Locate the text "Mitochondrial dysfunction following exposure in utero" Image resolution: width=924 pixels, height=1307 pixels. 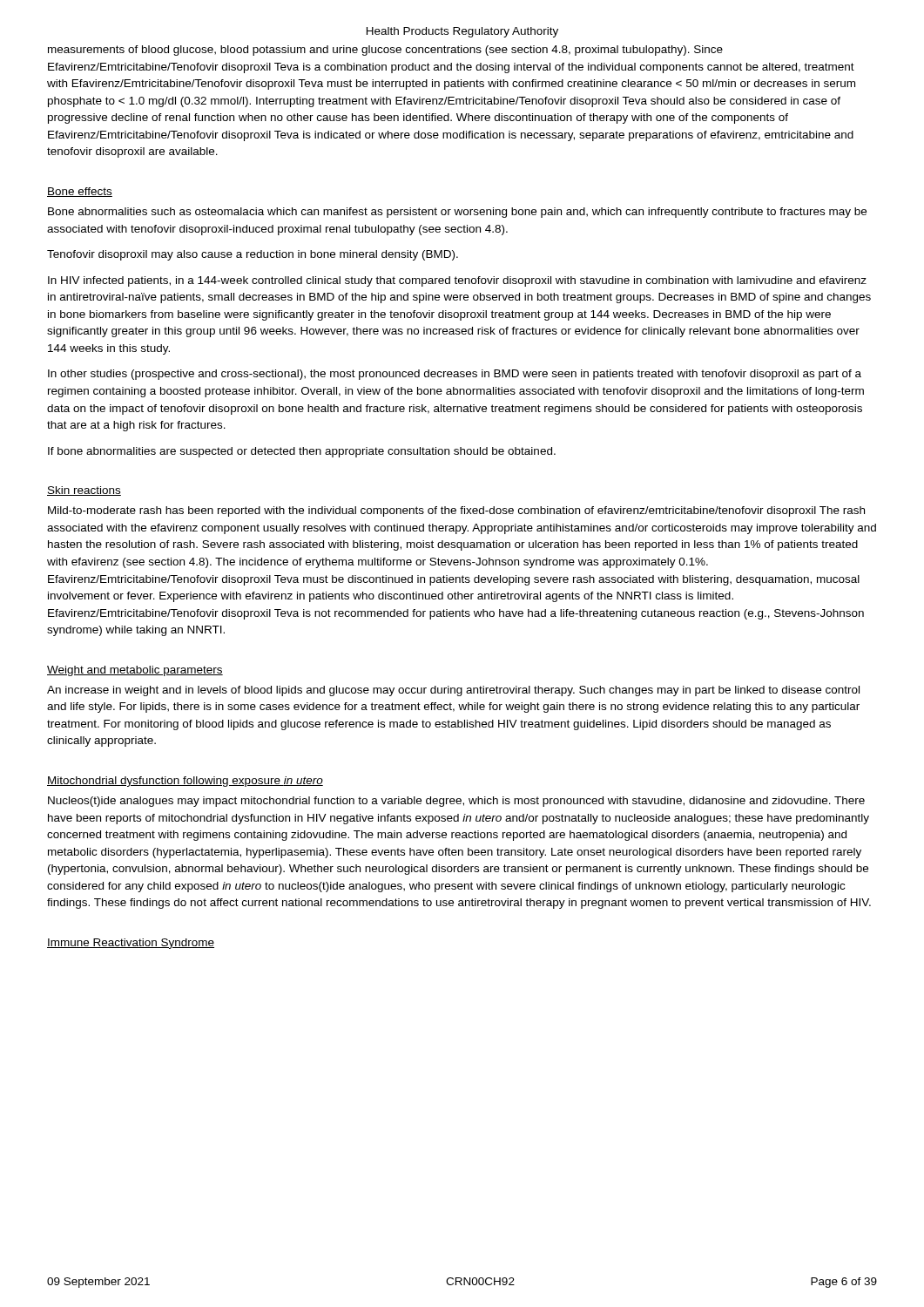click(185, 780)
